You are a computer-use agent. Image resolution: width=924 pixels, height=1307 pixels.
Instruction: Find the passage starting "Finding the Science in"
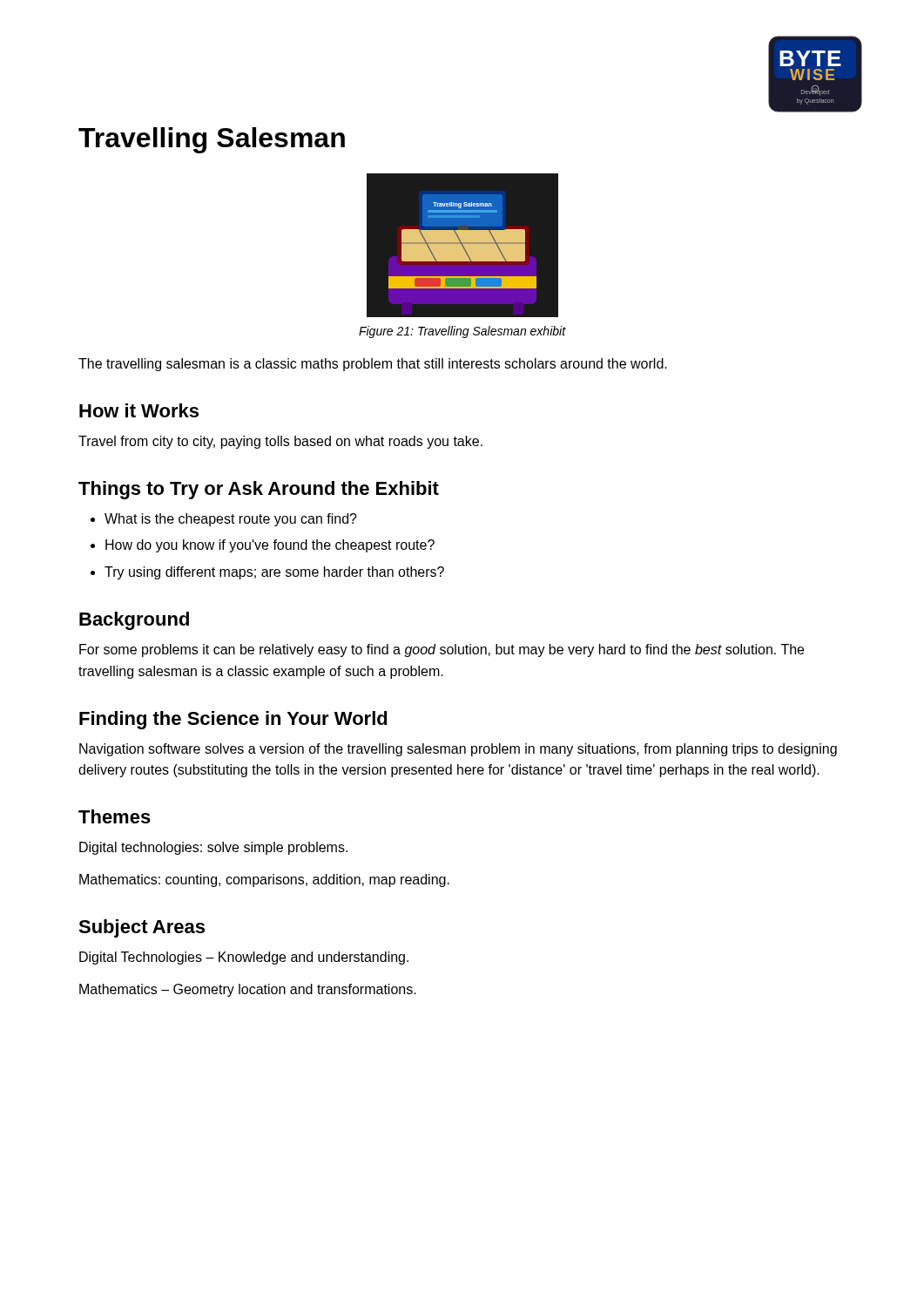(x=233, y=720)
